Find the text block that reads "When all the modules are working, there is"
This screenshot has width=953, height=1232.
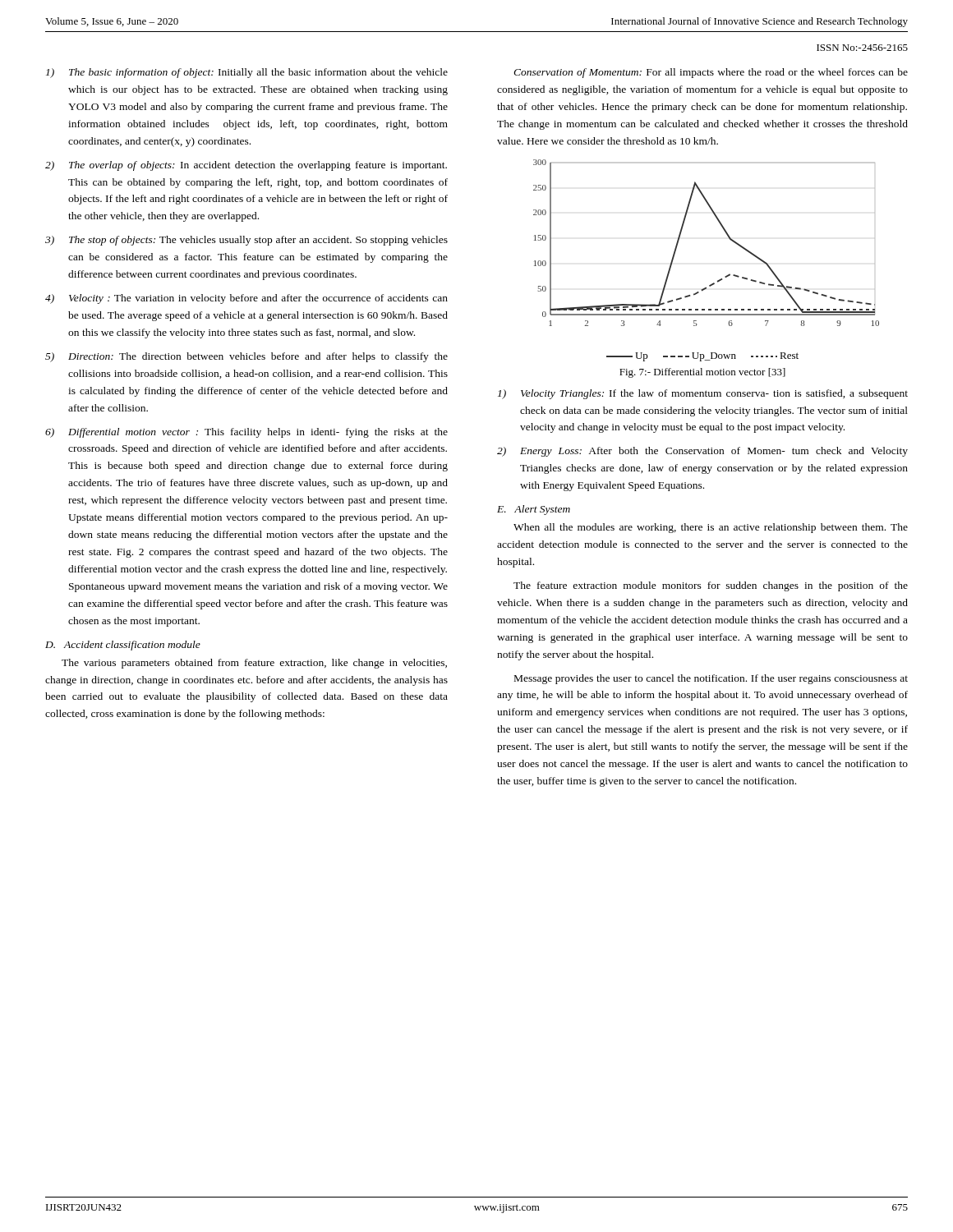[x=702, y=544]
